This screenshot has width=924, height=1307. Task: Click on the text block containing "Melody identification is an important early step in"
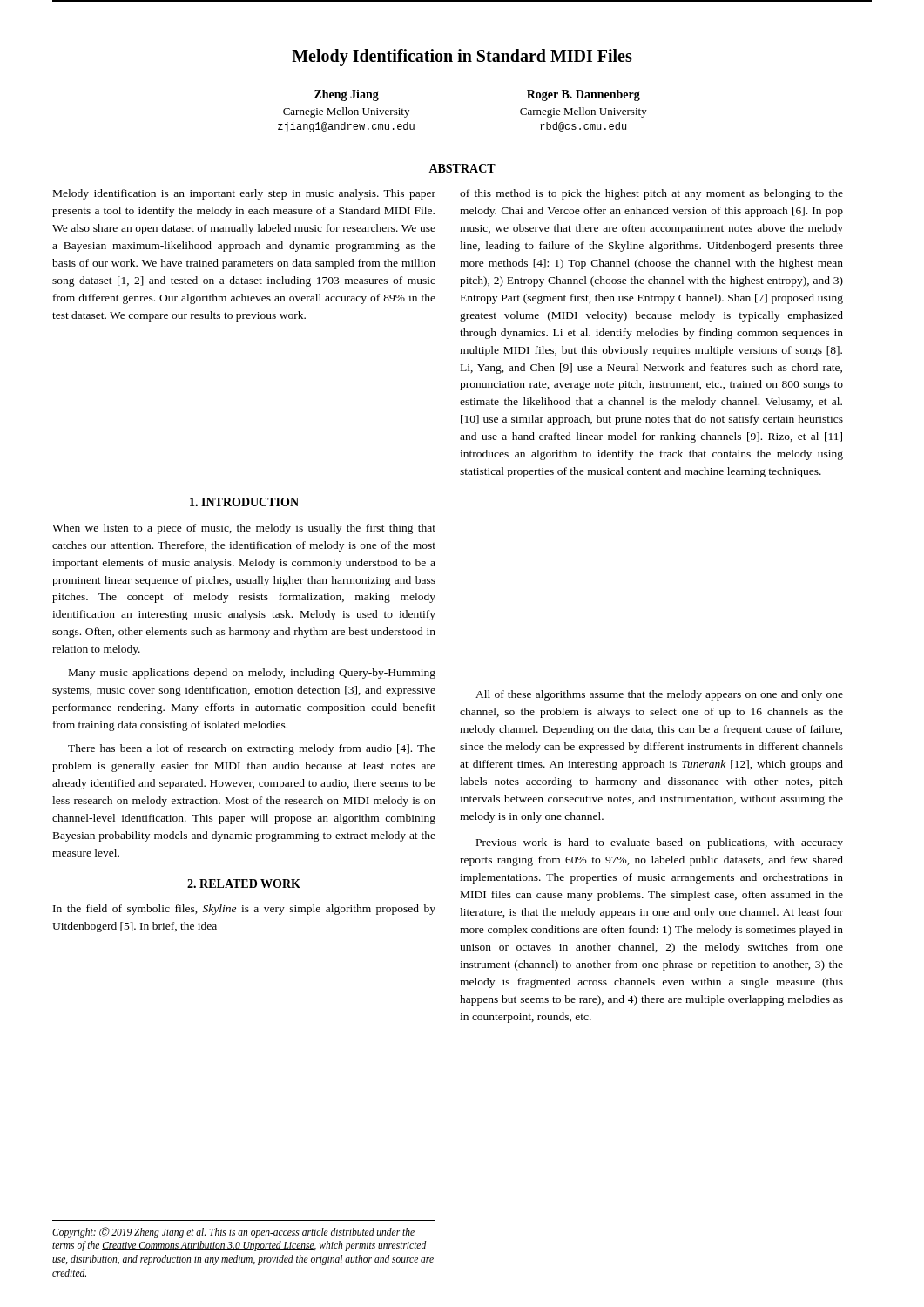(x=448, y=332)
